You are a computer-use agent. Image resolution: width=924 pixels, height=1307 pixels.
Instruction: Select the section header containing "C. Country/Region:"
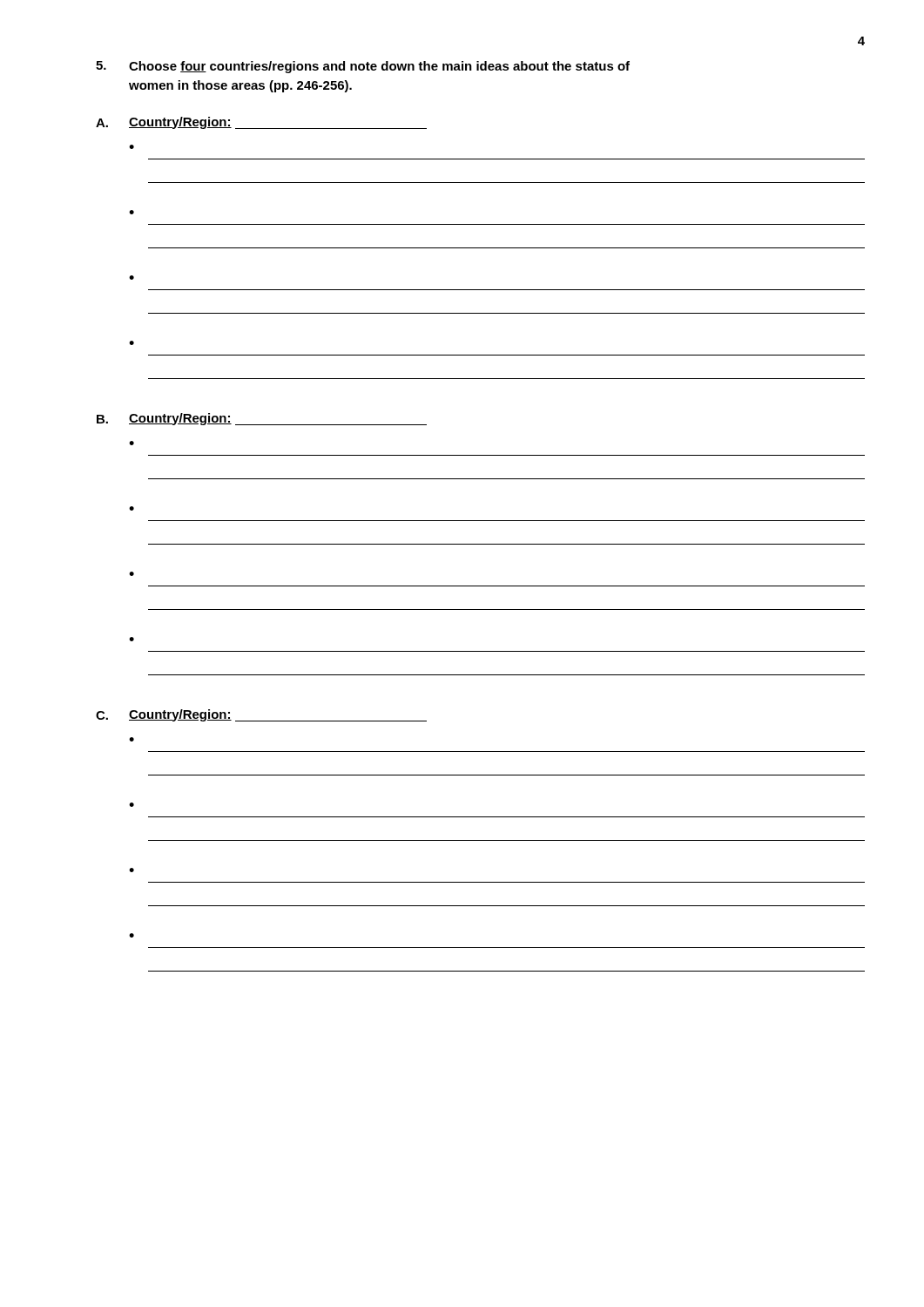pyautogui.click(x=261, y=714)
